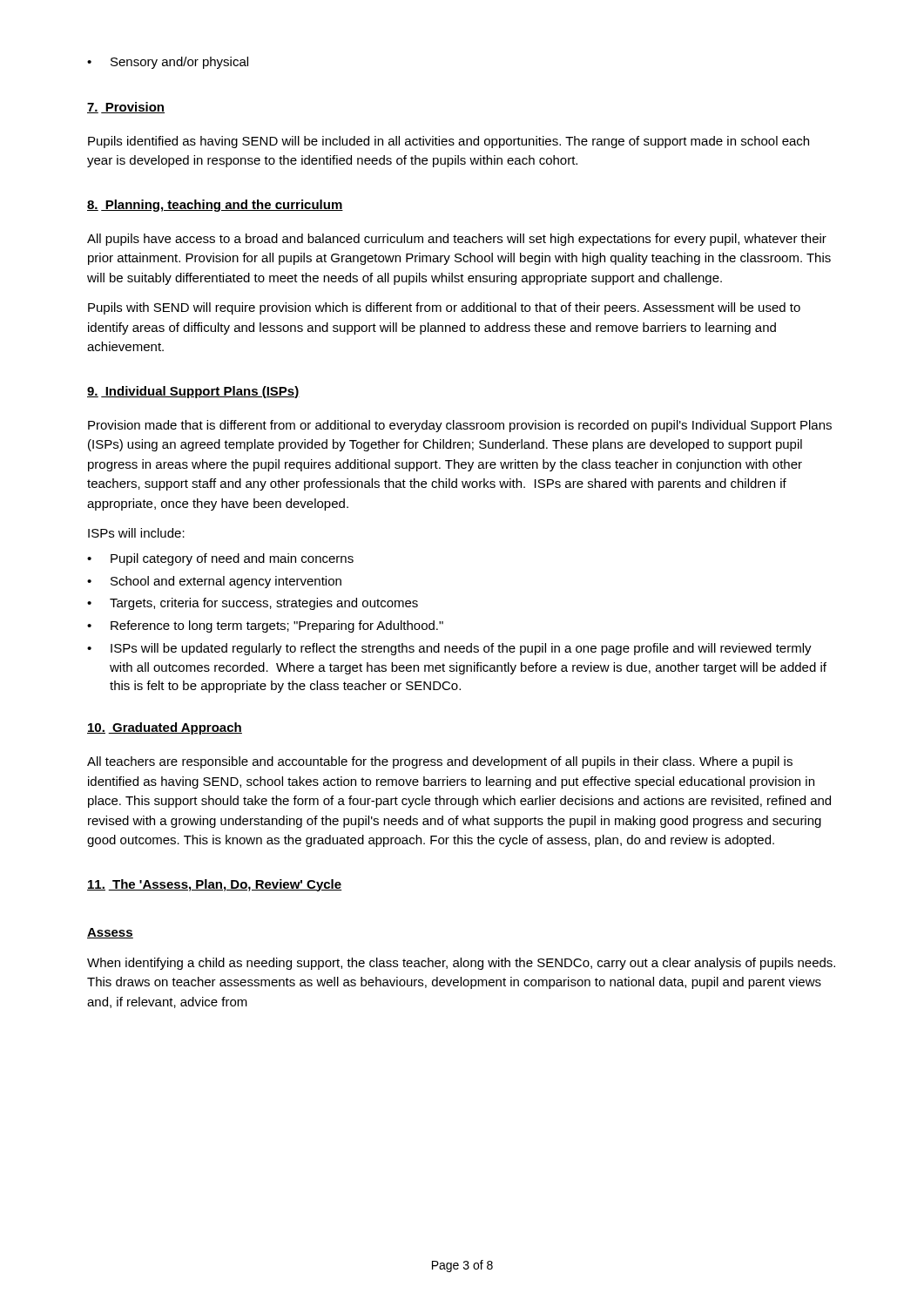Find the text block starting "All pupils have access to a broad"
Viewport: 924px width, 1307px height.
[459, 258]
